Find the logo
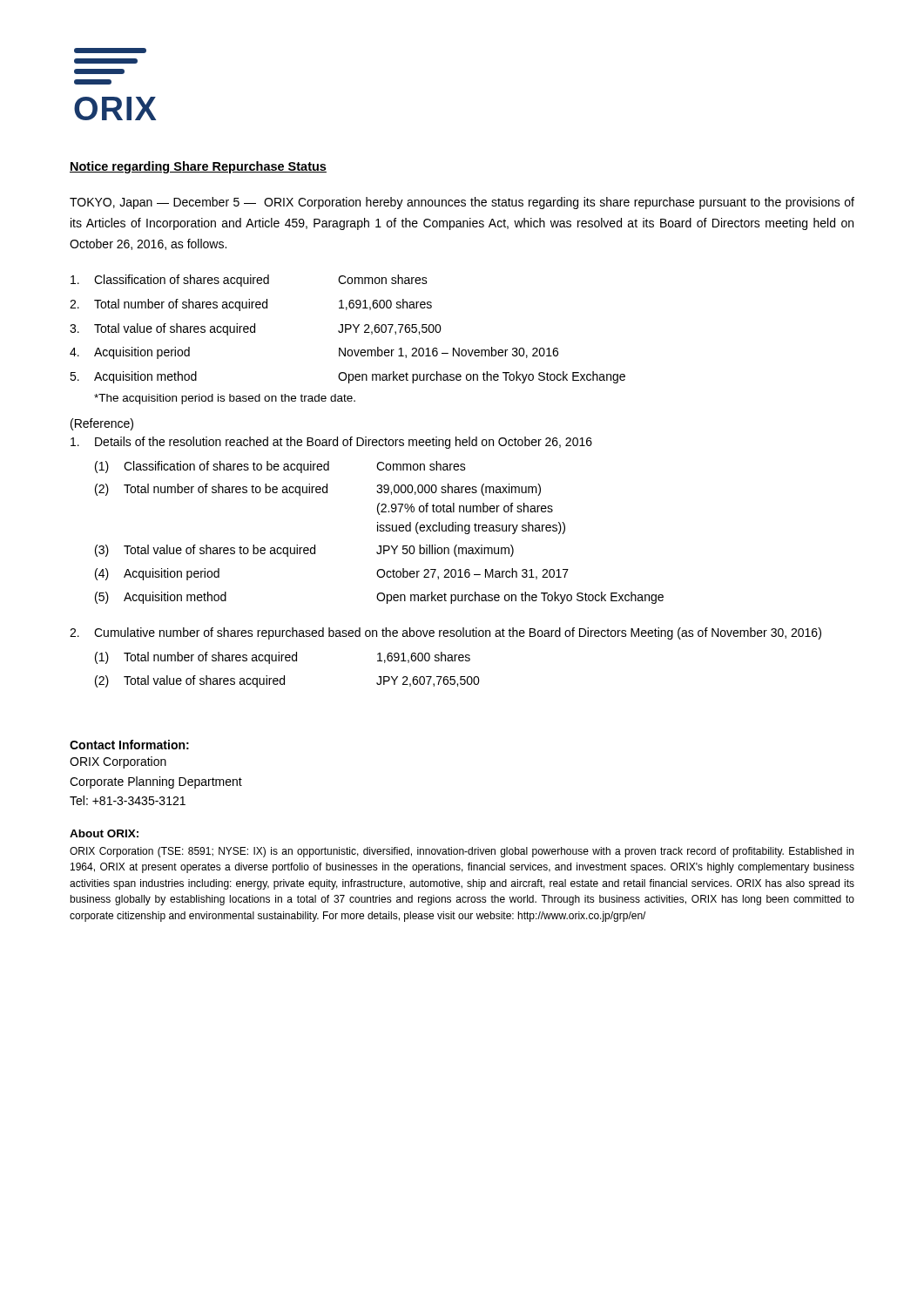This screenshot has width=924, height=1307. tap(462, 88)
